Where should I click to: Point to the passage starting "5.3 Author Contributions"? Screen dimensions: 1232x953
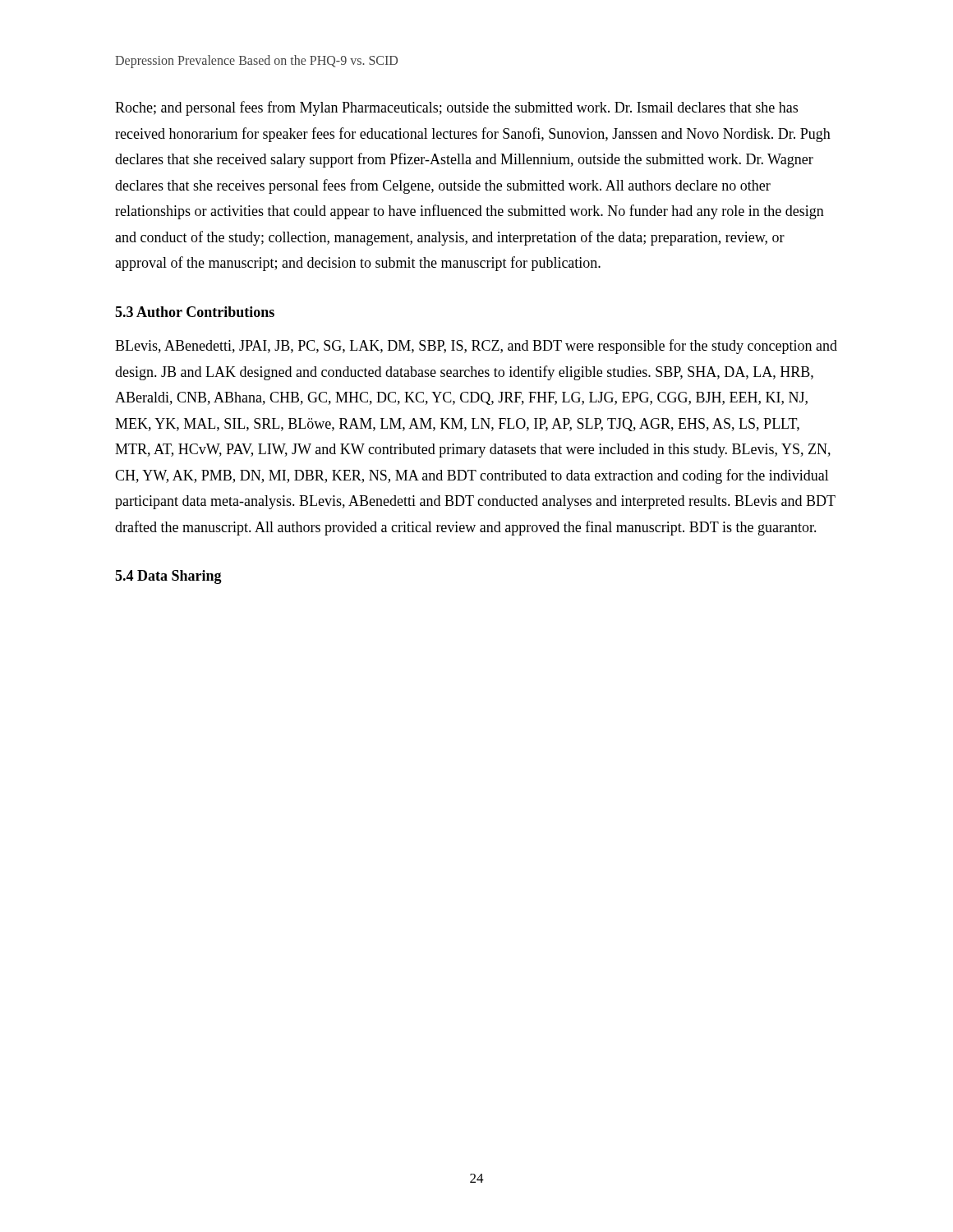point(195,312)
